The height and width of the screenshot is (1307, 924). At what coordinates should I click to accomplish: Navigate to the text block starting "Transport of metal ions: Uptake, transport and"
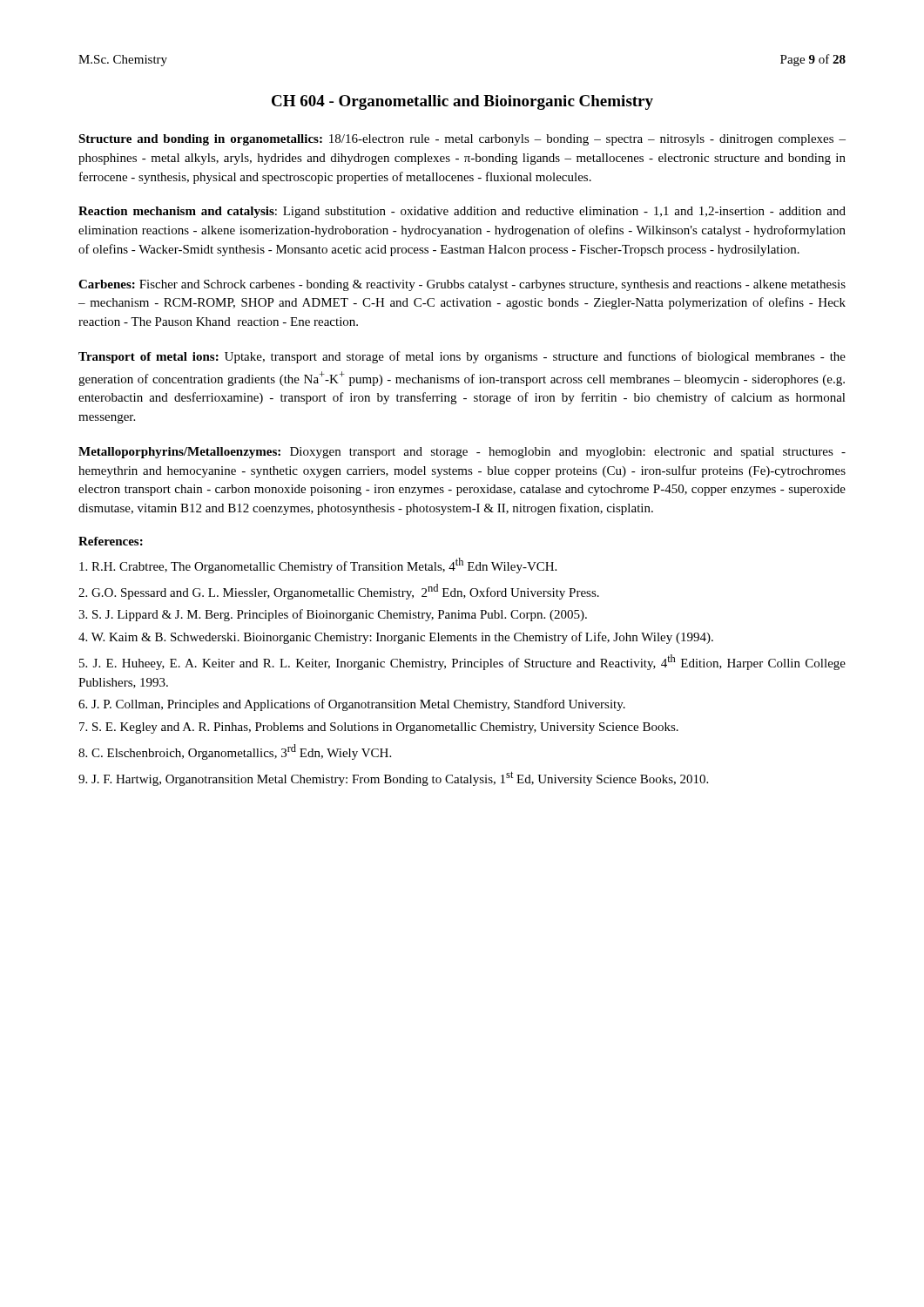[x=462, y=386]
